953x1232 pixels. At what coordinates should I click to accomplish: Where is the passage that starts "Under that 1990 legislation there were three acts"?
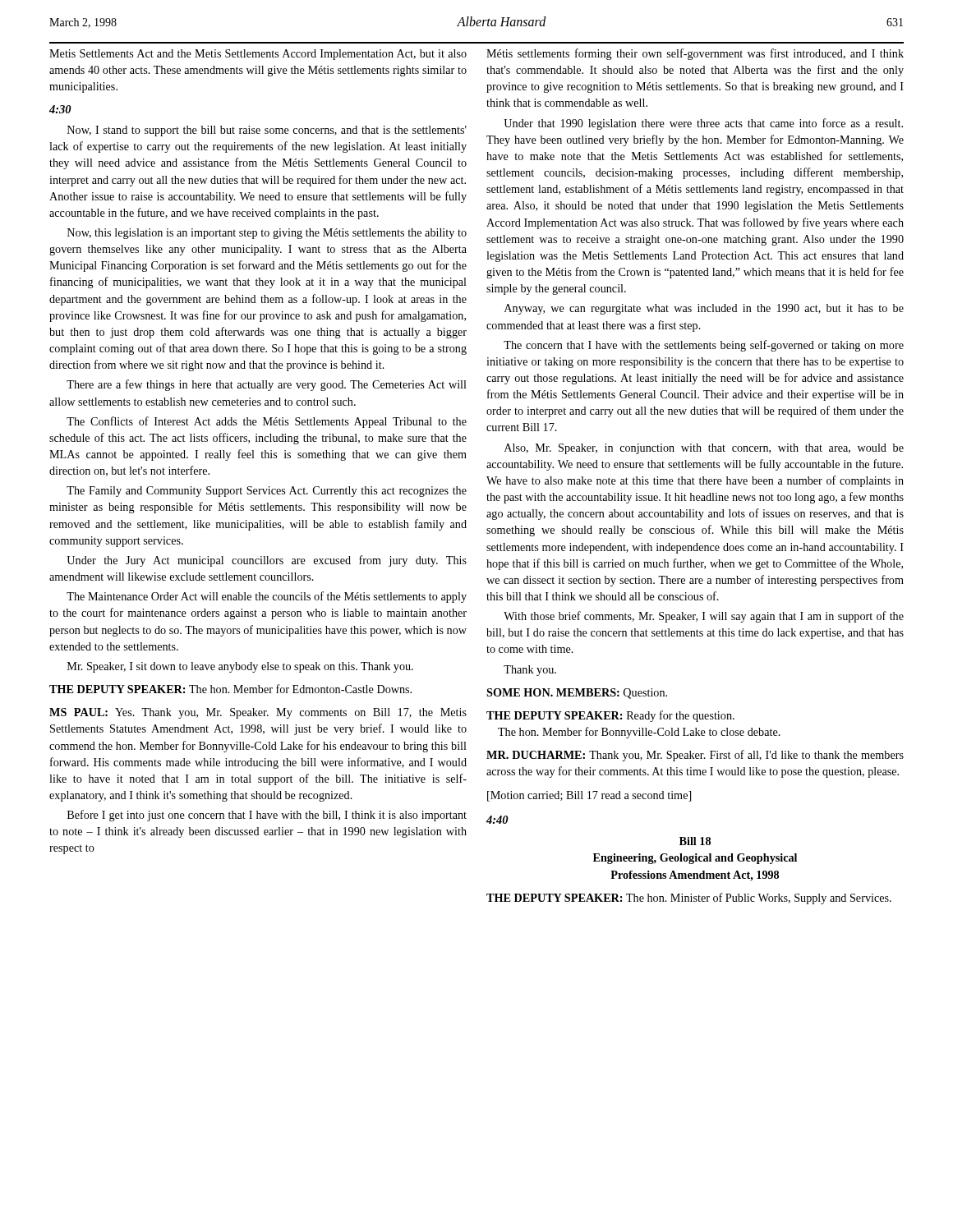click(695, 206)
